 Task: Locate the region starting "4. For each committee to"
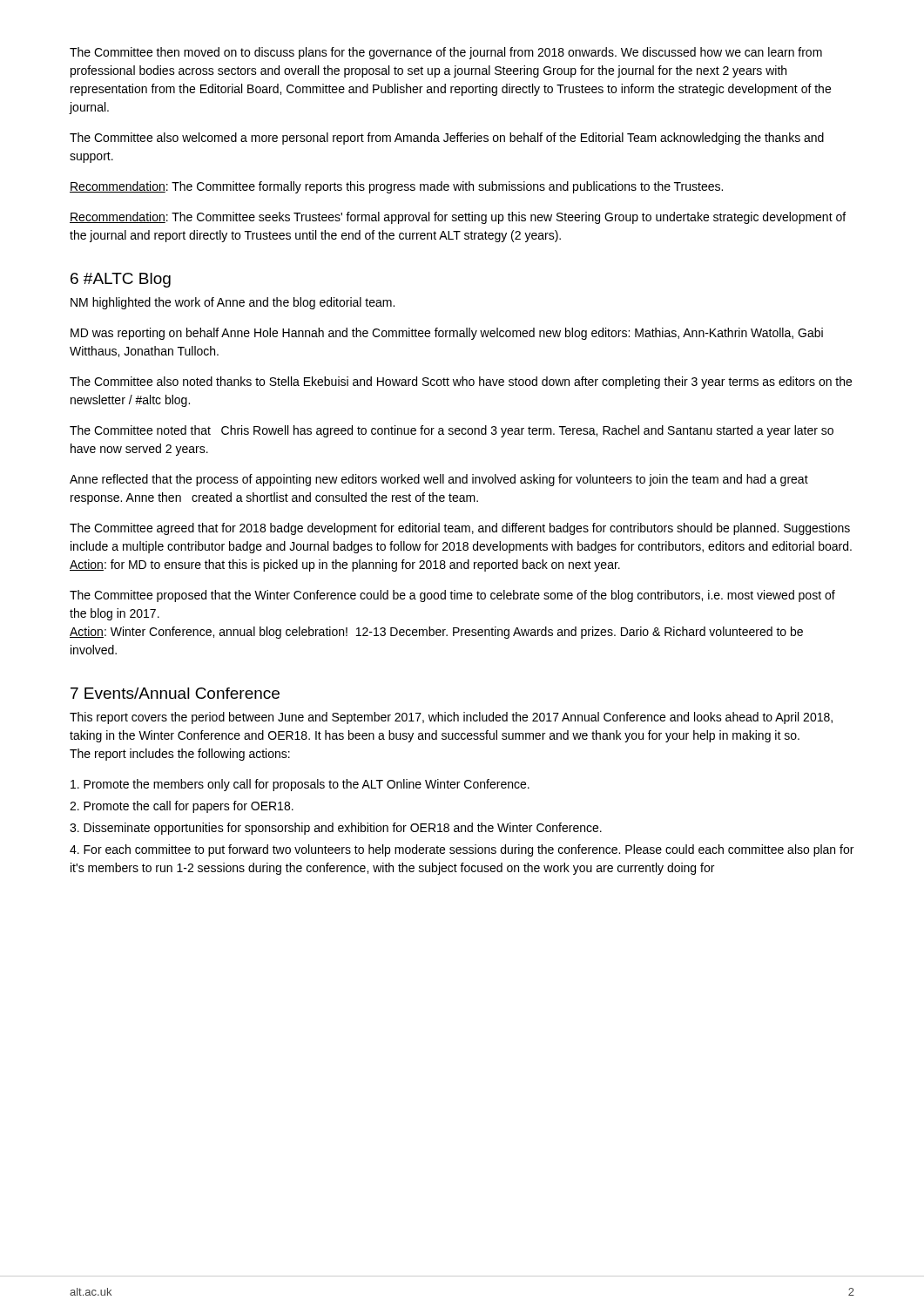462,859
